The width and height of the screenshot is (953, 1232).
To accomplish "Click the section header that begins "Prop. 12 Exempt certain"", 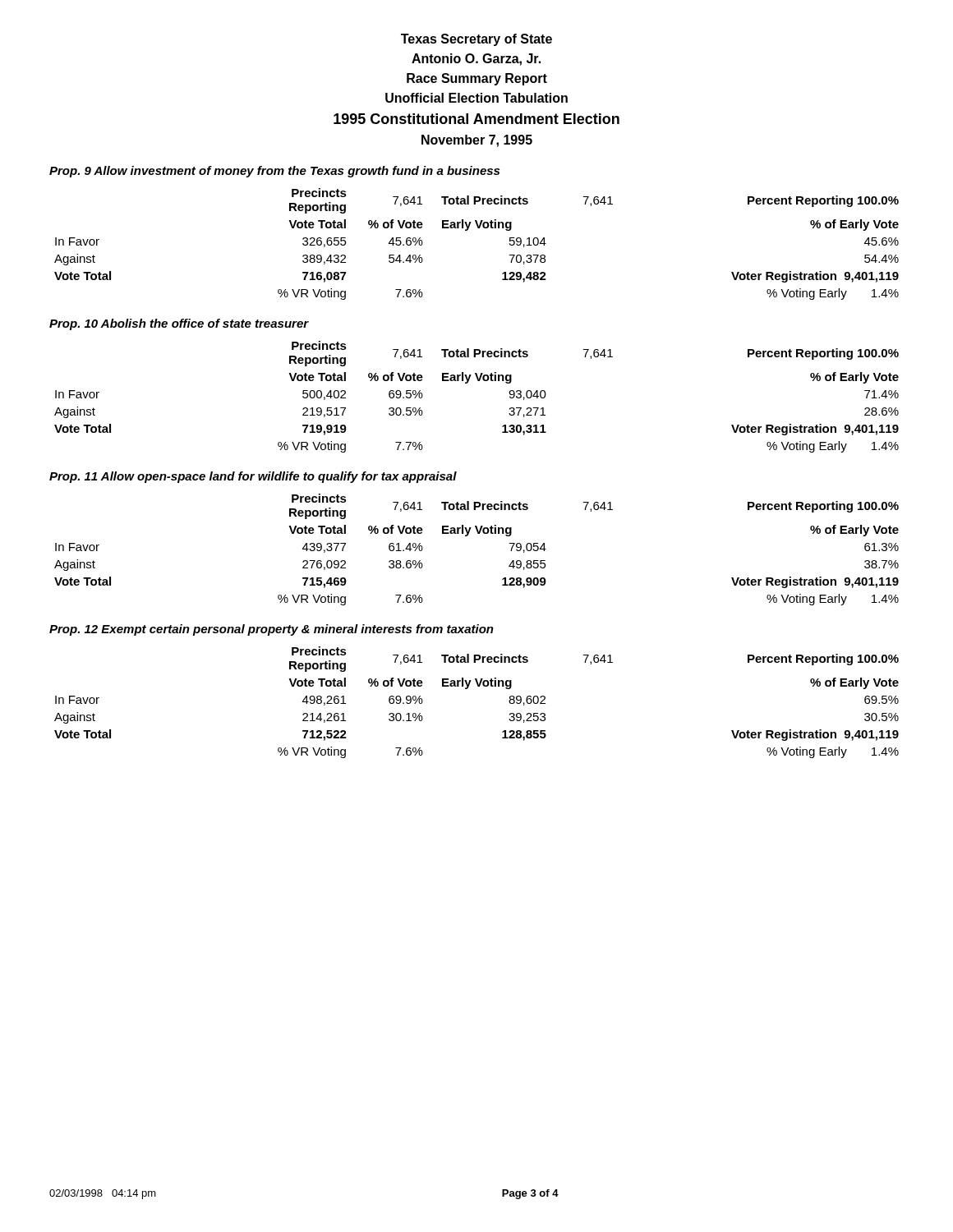I will pos(272,629).
